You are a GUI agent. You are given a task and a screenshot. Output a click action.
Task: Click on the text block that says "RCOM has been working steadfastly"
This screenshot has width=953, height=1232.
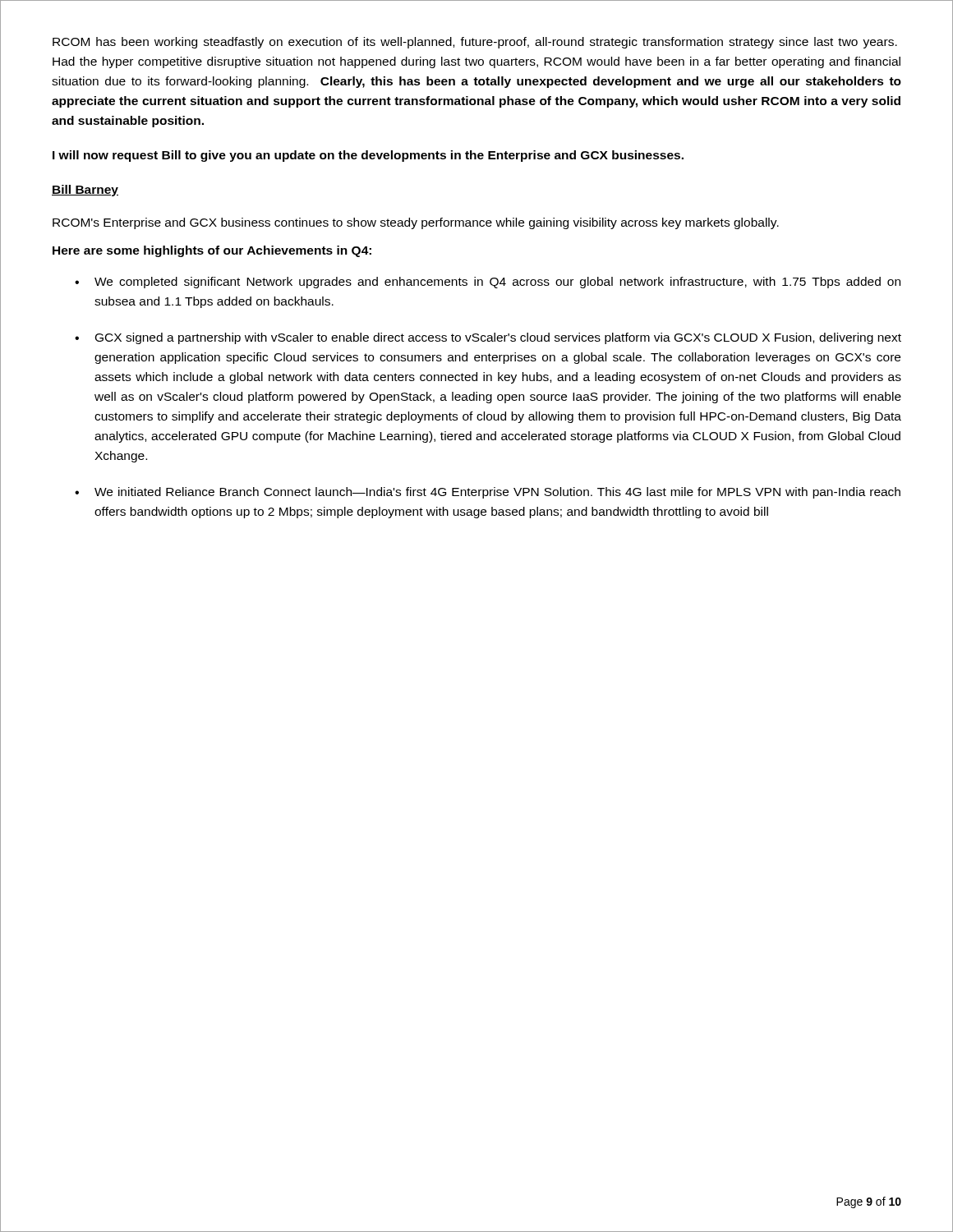click(x=476, y=81)
